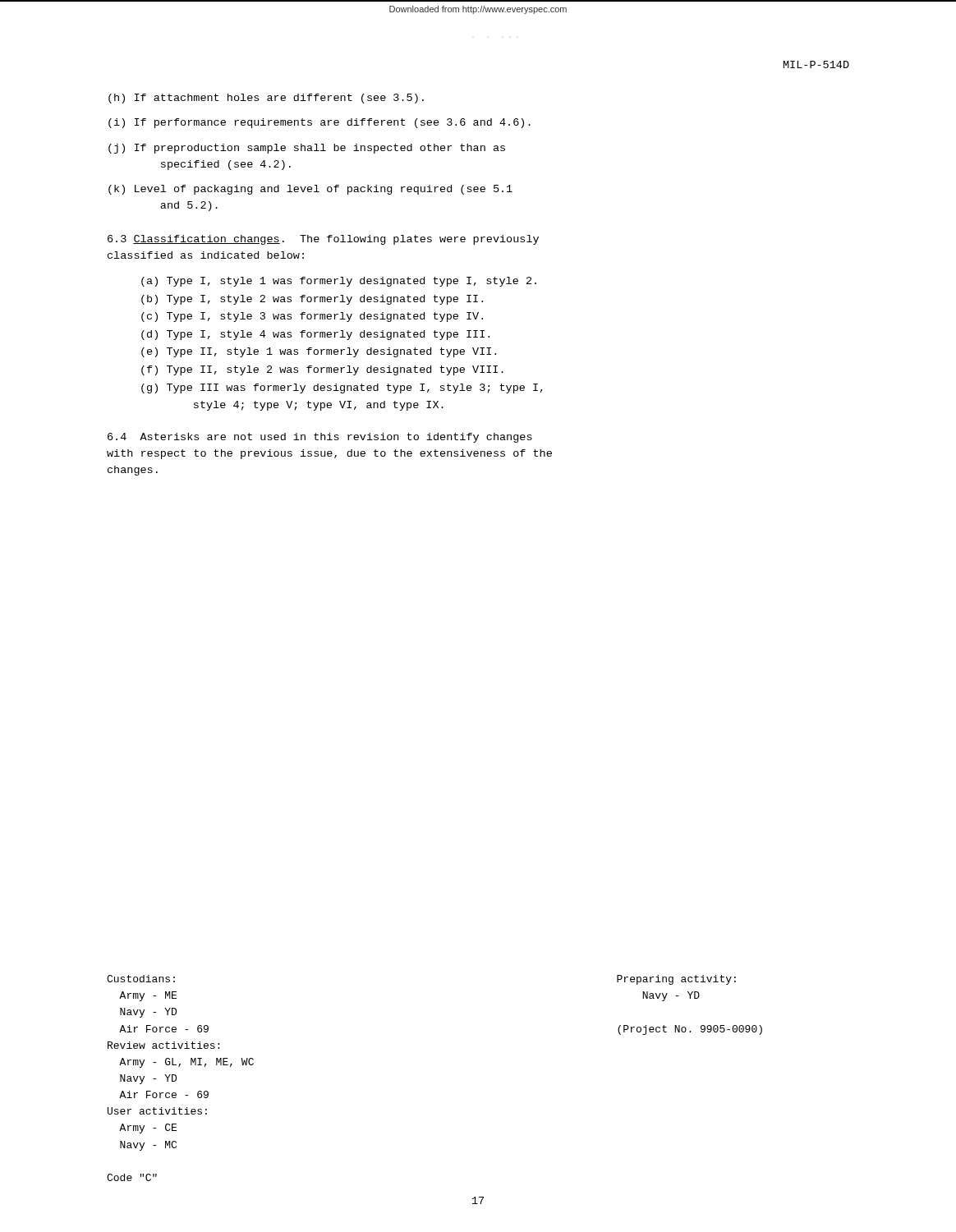Click on the list item that says "(i) If performance"
The image size is (956, 1232).
click(x=320, y=123)
